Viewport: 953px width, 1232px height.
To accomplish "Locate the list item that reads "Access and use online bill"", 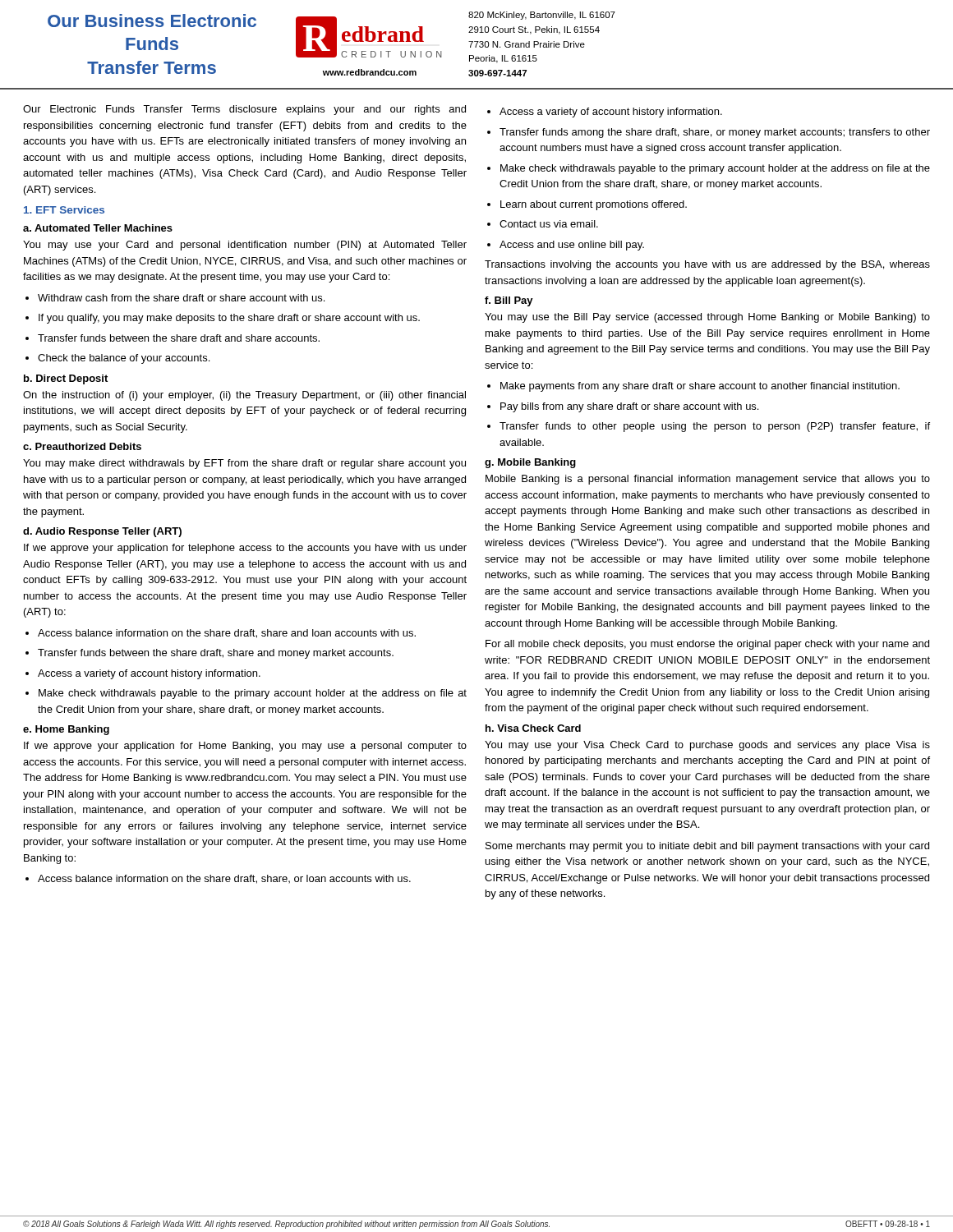I will click(572, 246).
